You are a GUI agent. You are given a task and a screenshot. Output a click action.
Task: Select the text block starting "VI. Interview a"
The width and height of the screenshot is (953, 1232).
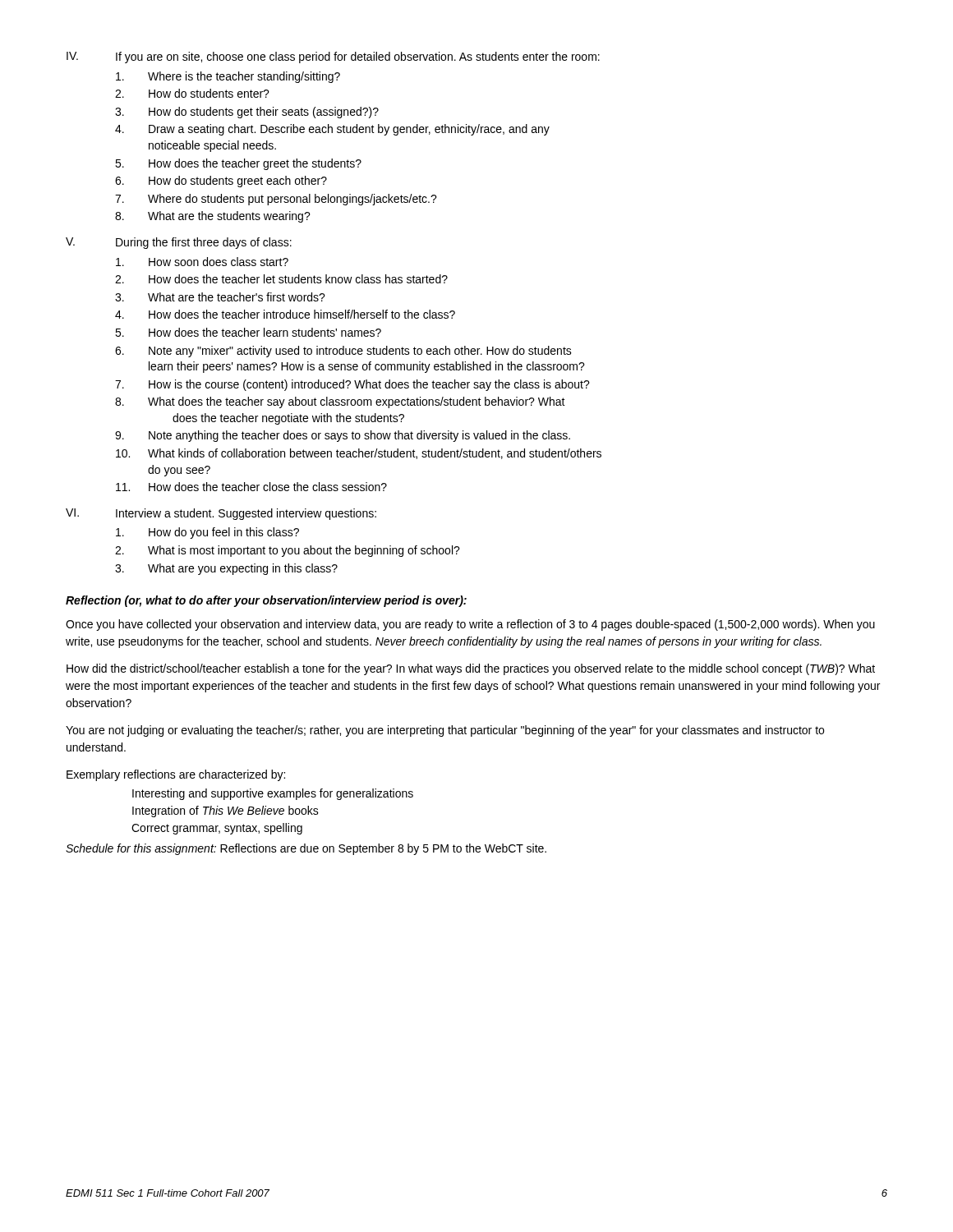click(221, 514)
